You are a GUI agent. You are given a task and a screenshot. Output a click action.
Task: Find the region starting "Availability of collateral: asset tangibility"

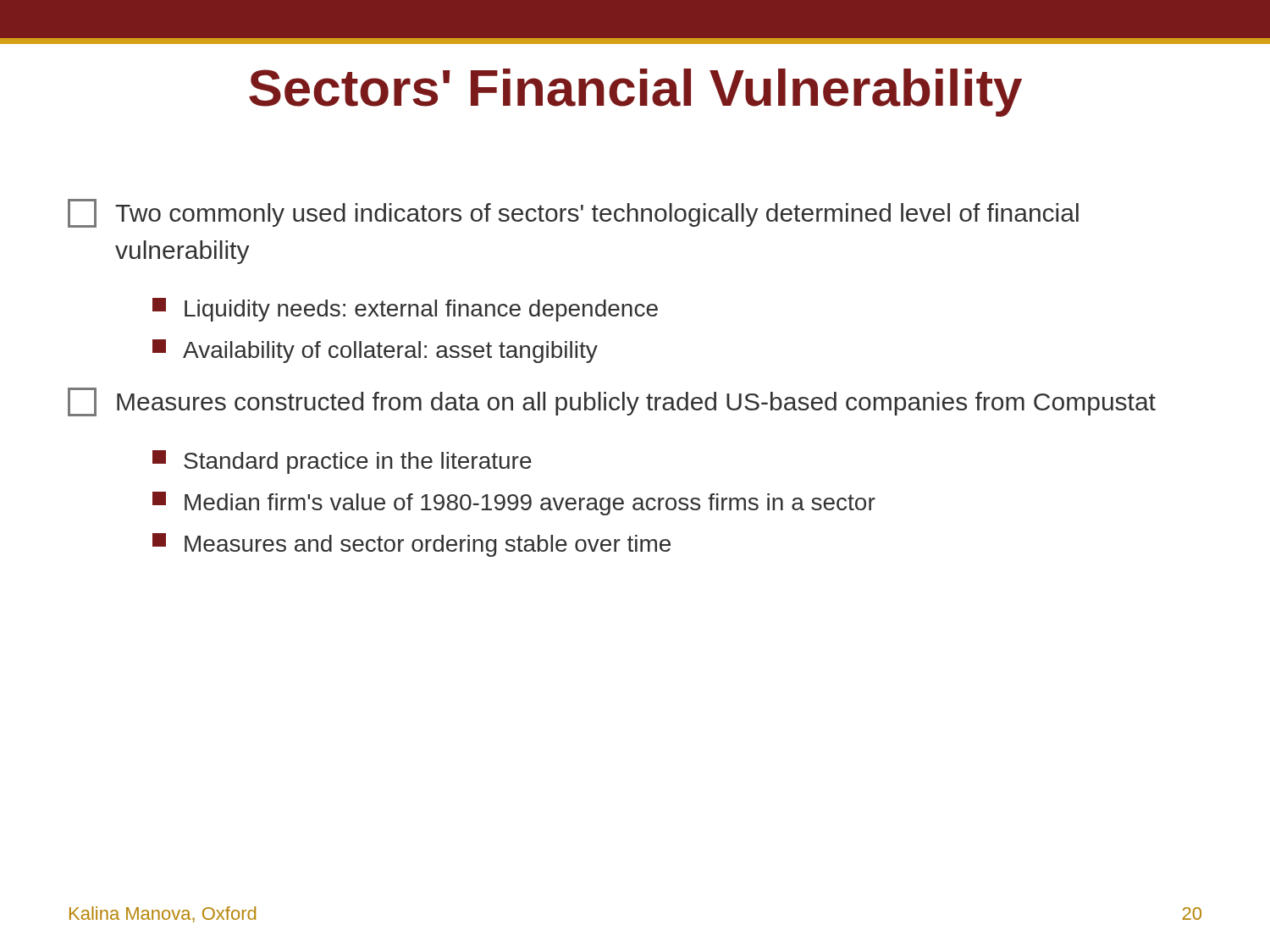pyautogui.click(x=375, y=350)
